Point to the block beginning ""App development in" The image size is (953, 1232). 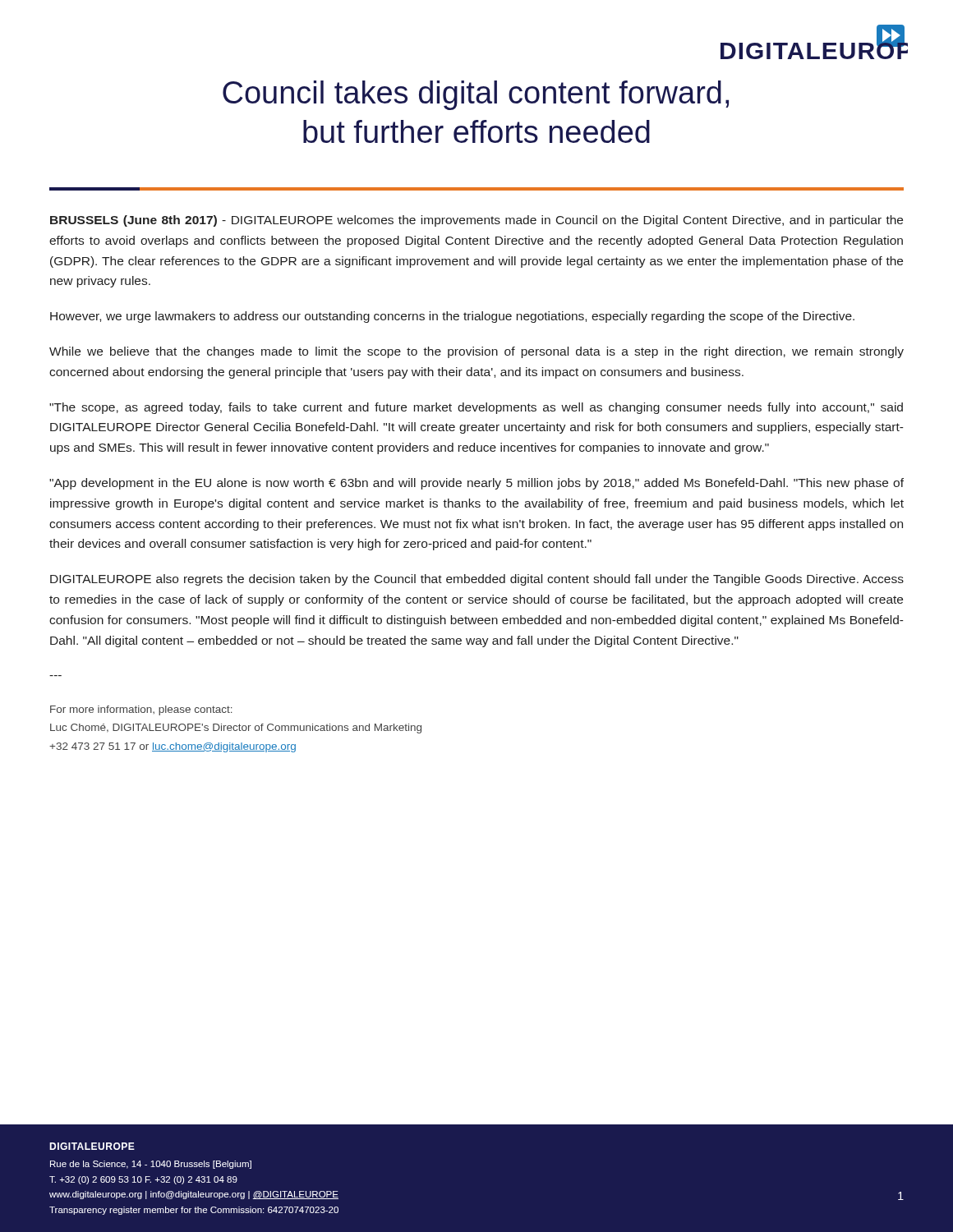(x=476, y=514)
